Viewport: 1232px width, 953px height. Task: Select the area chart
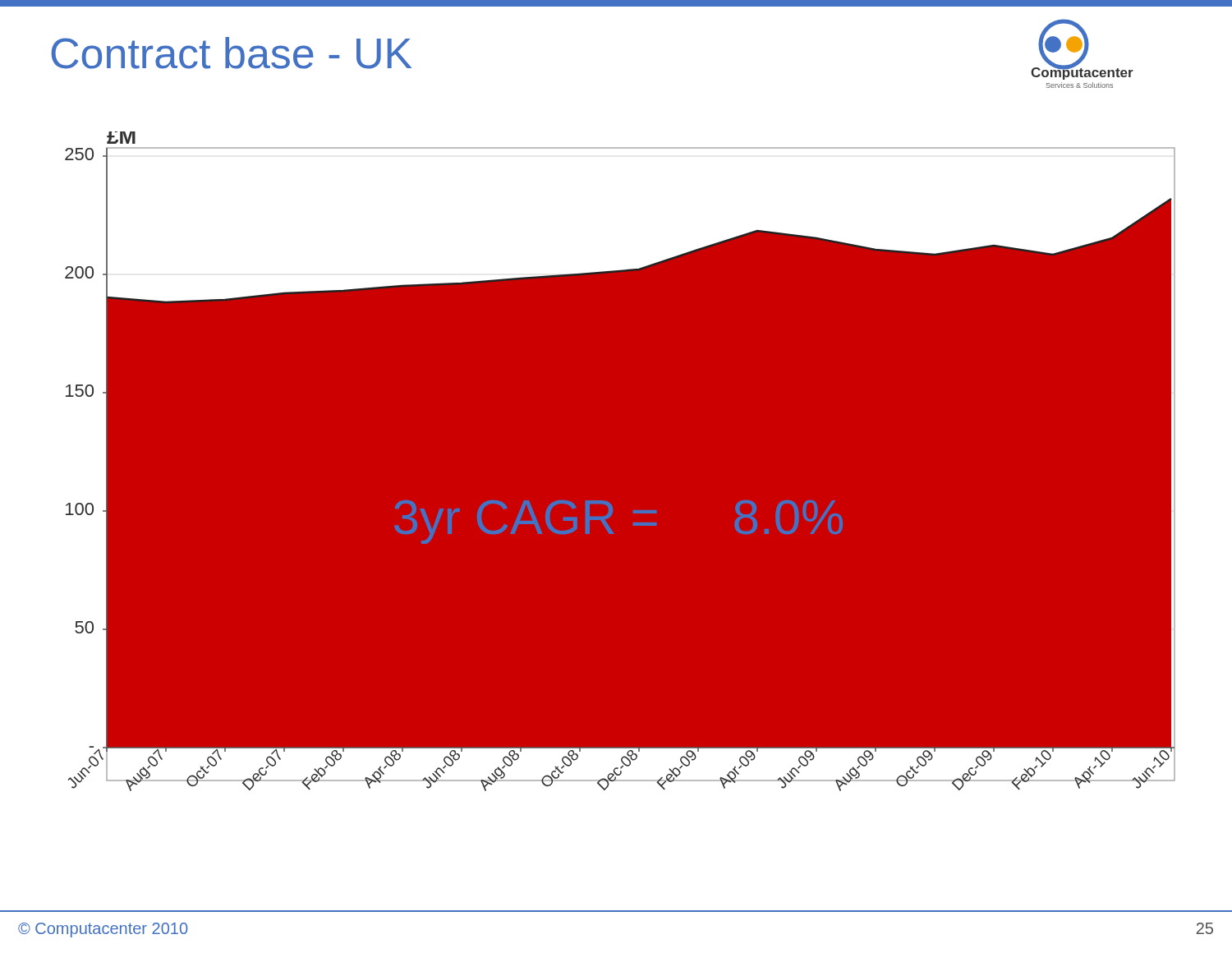click(616, 489)
